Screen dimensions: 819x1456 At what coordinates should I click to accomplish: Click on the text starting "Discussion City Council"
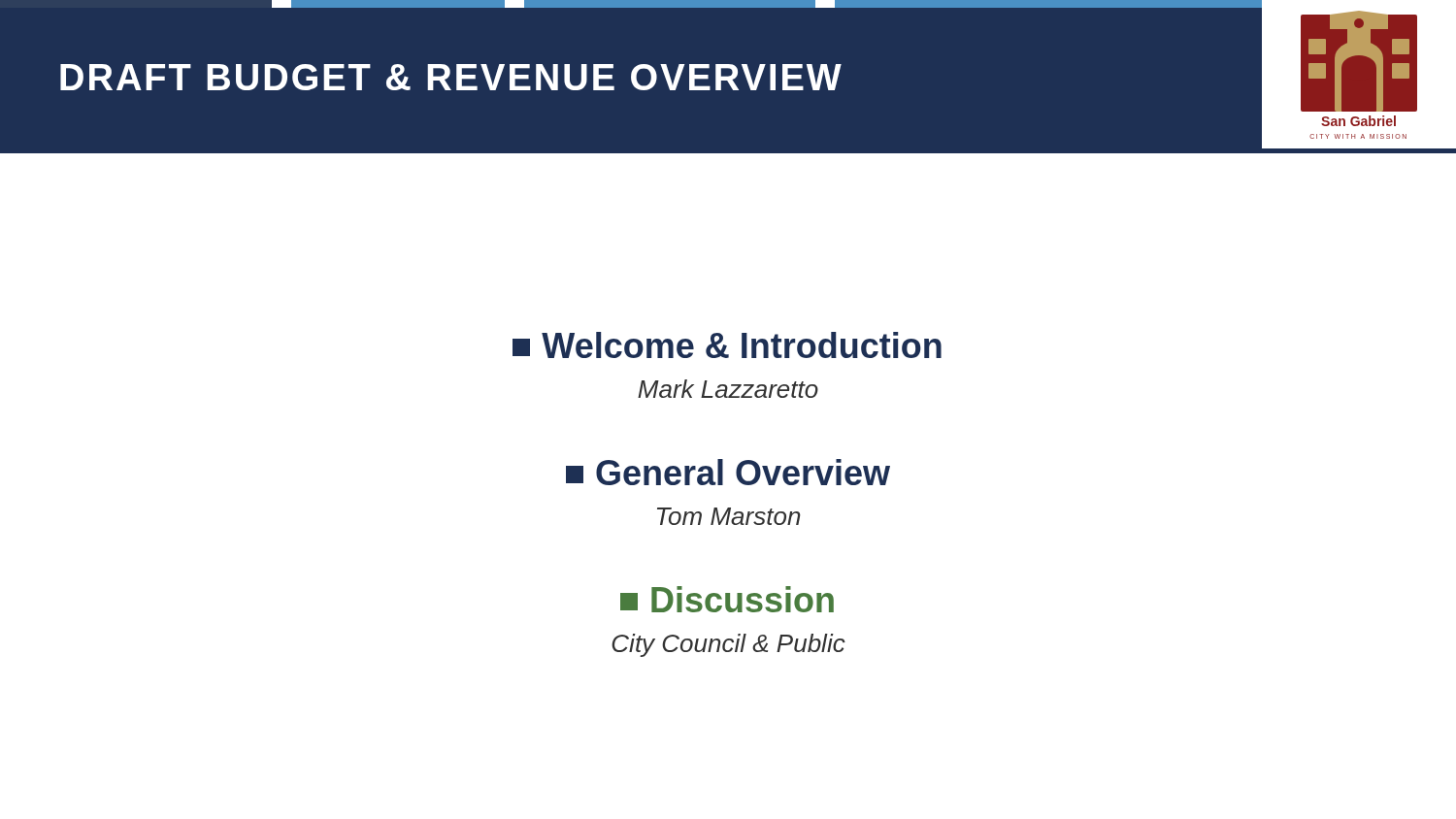(x=728, y=619)
